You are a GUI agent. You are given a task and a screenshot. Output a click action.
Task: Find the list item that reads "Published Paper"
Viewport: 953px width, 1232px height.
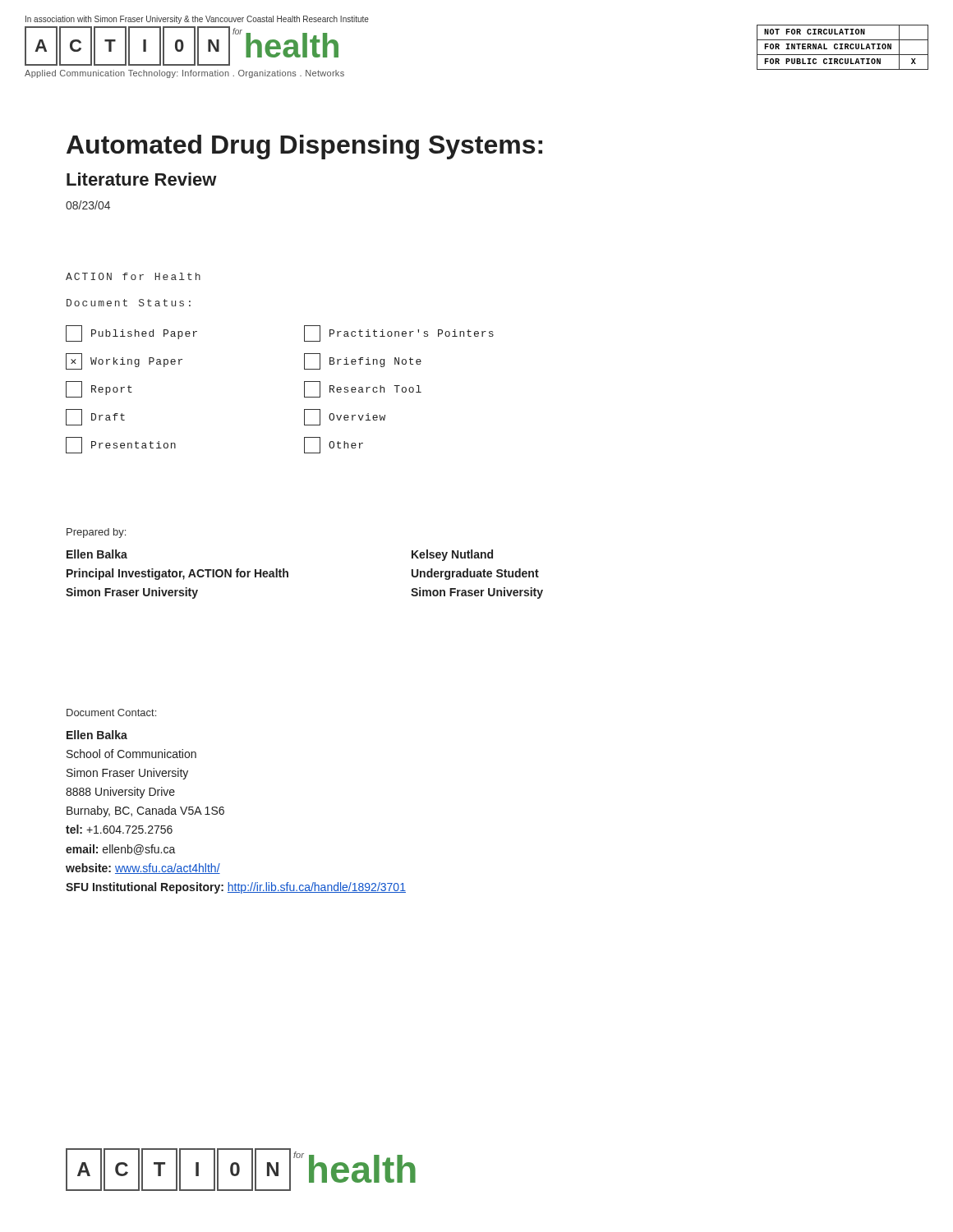point(132,333)
